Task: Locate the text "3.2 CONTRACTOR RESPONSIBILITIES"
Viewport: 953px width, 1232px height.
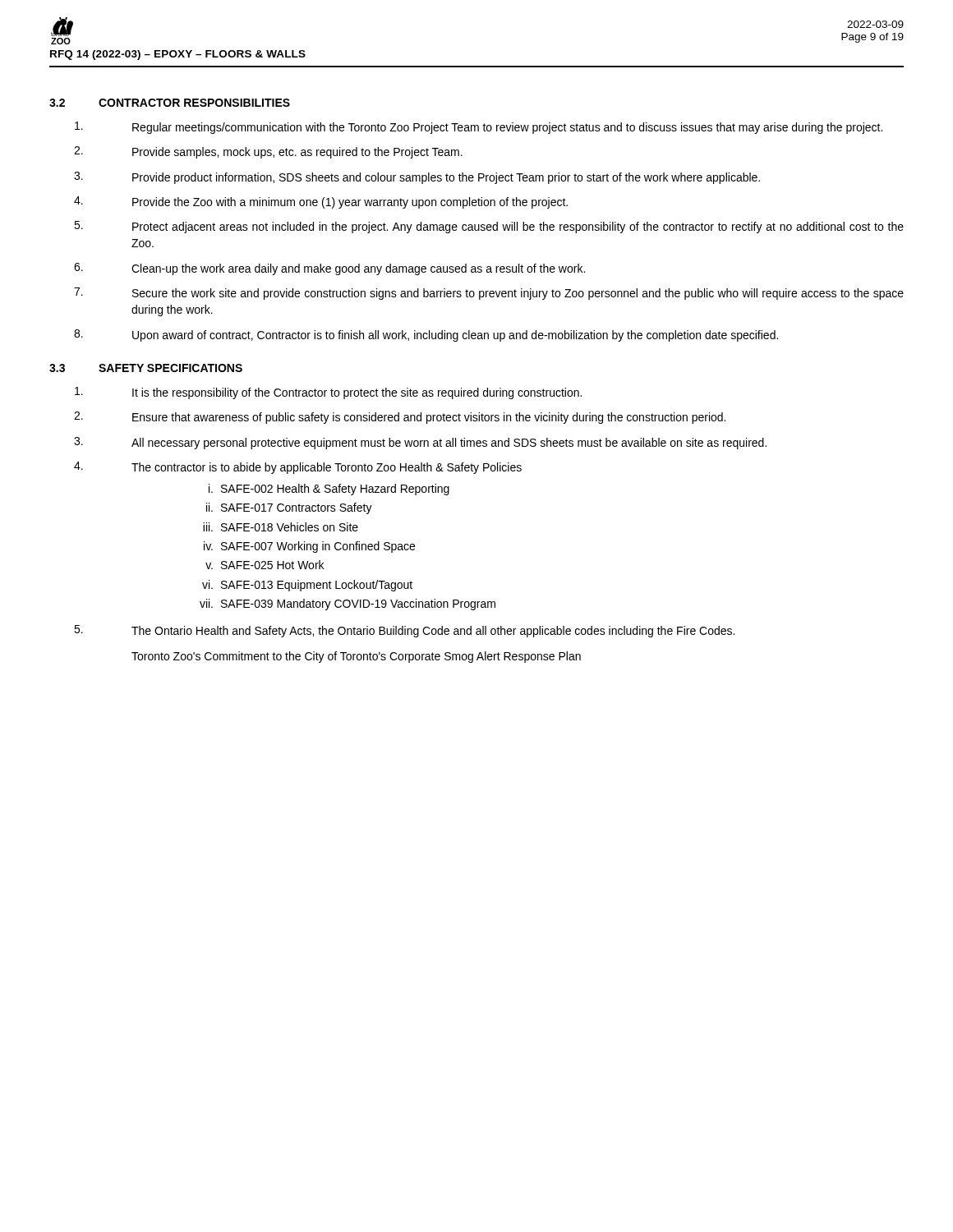Action: 170,103
